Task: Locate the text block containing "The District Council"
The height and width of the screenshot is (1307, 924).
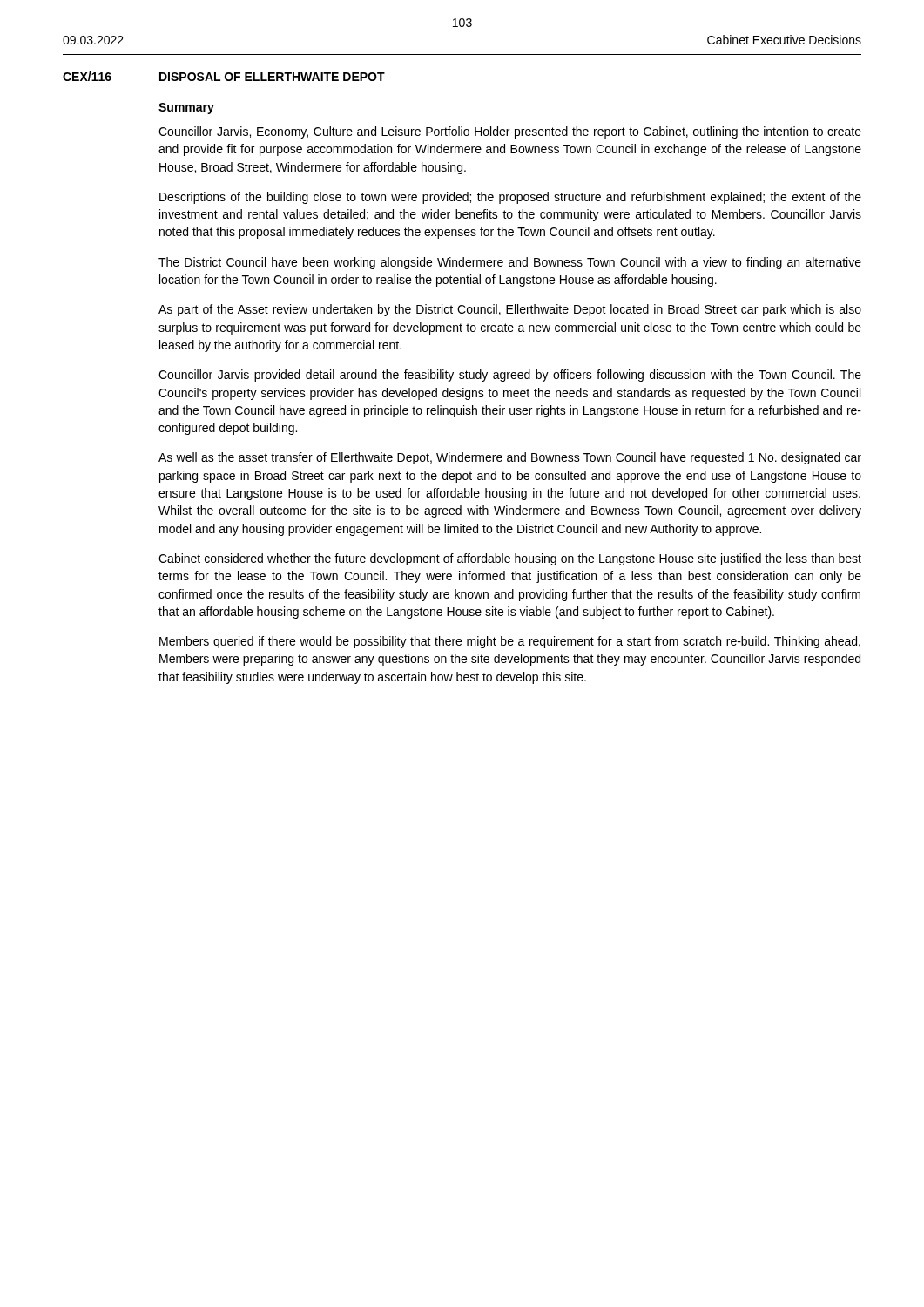Action: tap(510, 271)
